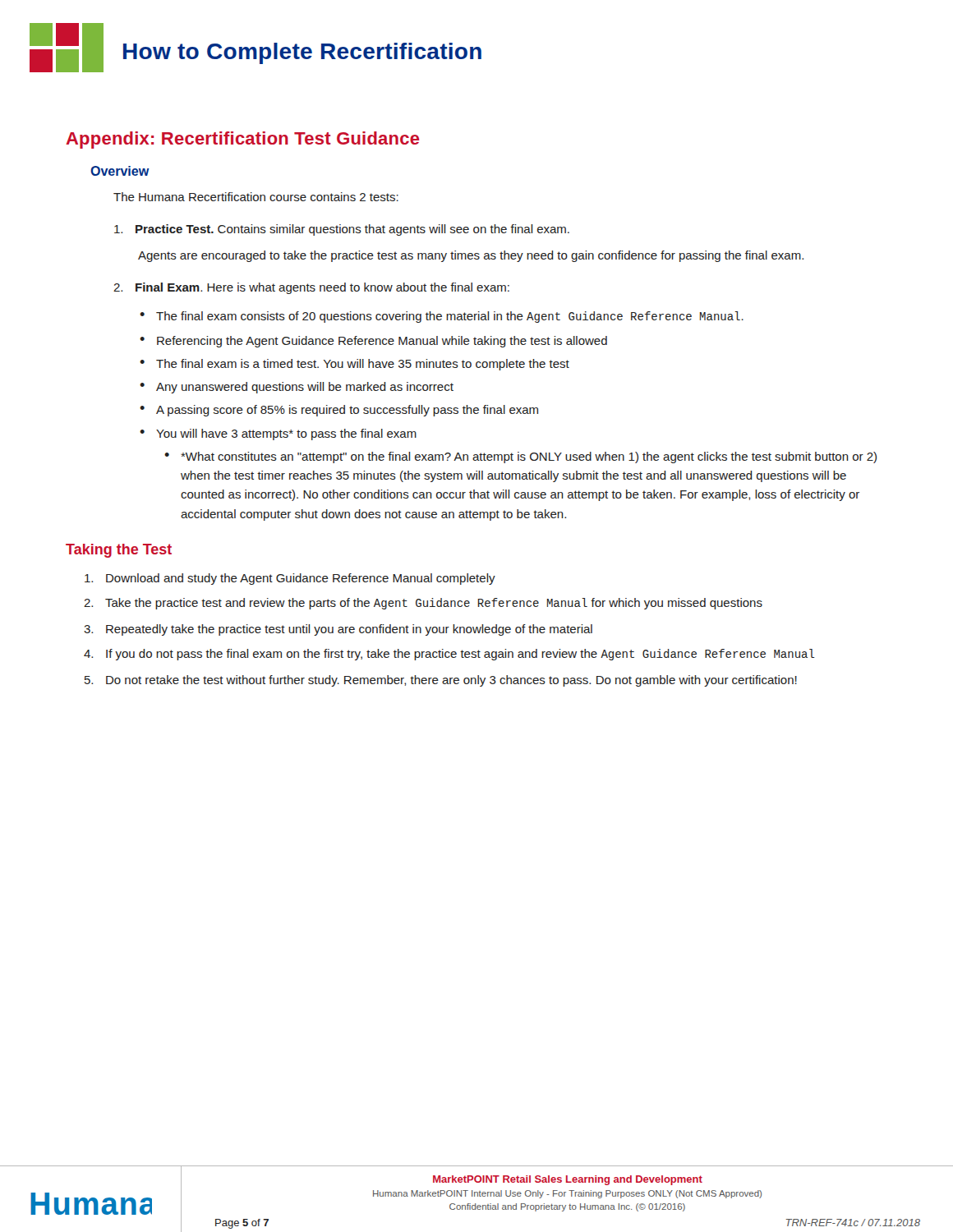
Task: Locate the text "Appendix: Recertification Test Guidance"
Action: (x=243, y=138)
